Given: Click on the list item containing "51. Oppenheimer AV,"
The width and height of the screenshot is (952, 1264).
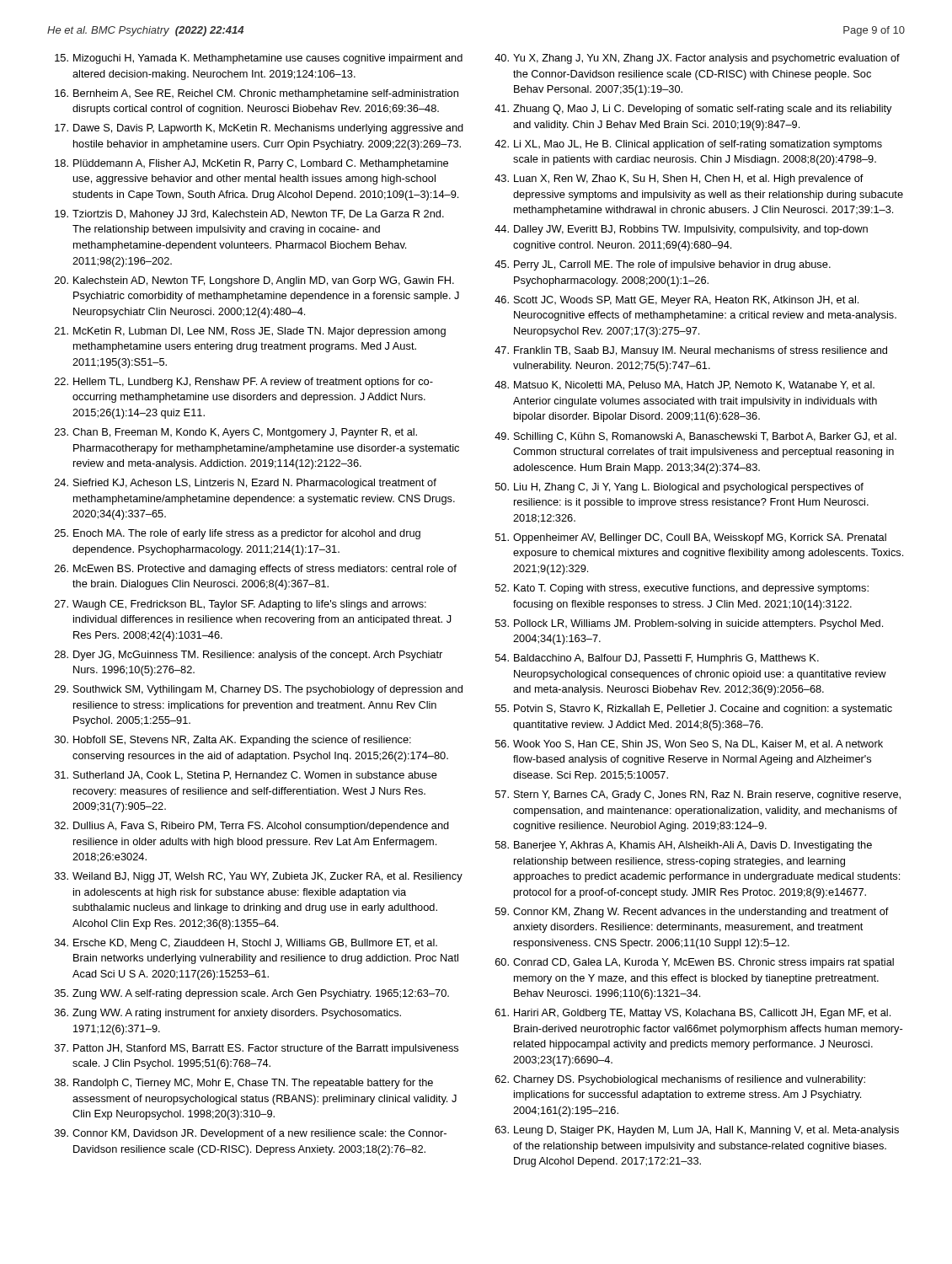Looking at the screenshot, I should pos(696,553).
